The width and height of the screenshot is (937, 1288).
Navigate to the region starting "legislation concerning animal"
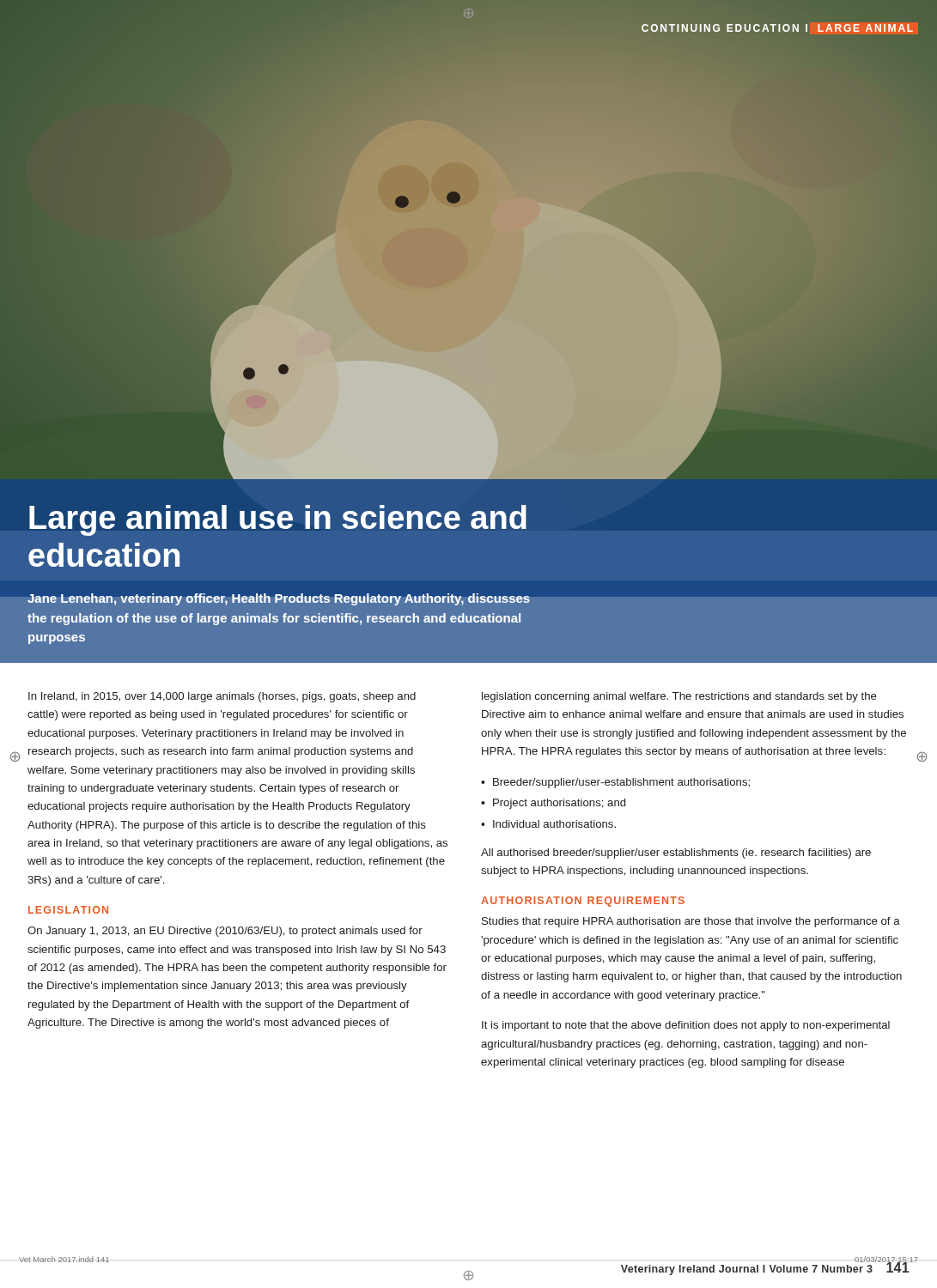pyautogui.click(x=694, y=723)
